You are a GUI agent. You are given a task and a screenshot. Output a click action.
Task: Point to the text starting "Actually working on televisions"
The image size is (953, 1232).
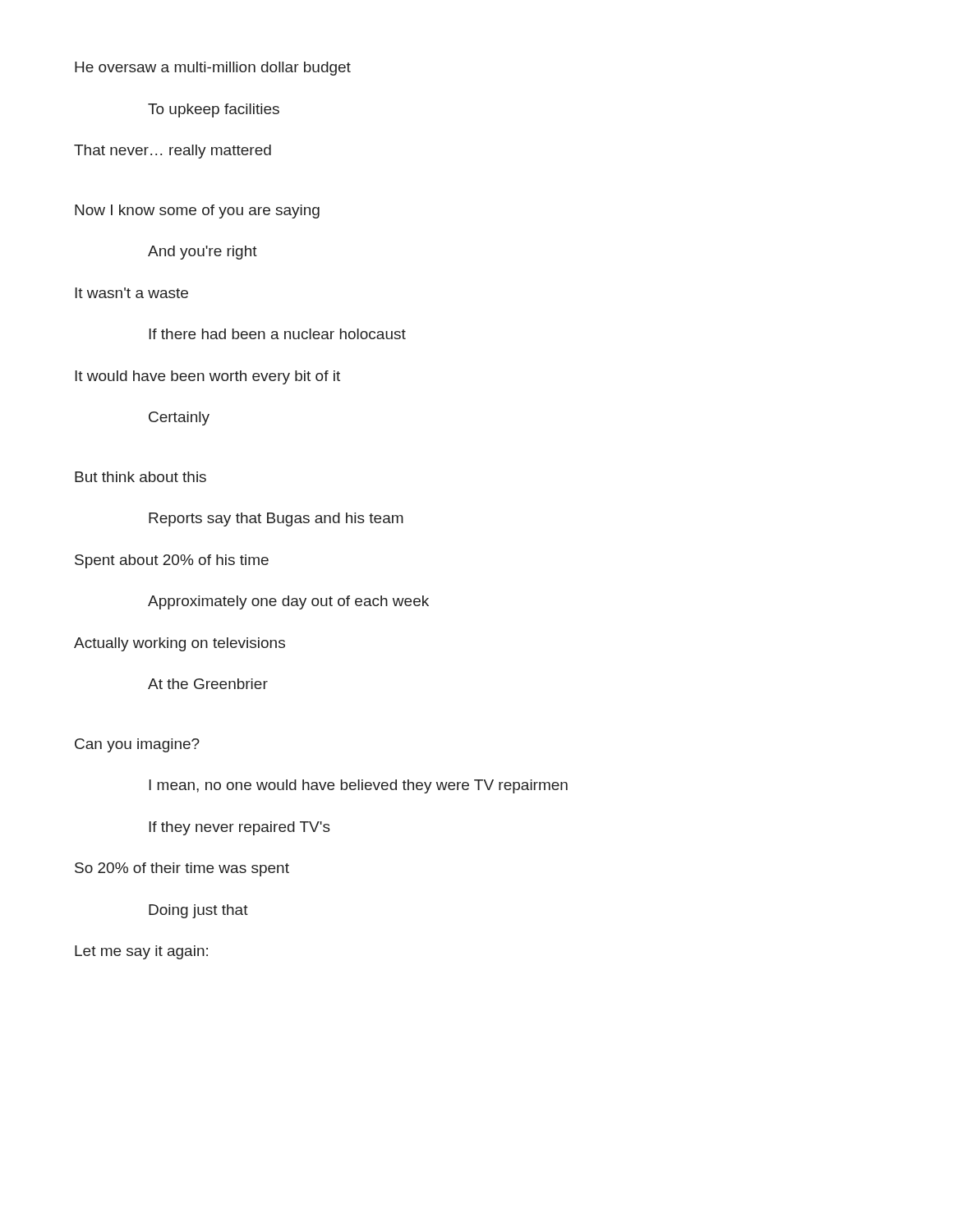180,642
